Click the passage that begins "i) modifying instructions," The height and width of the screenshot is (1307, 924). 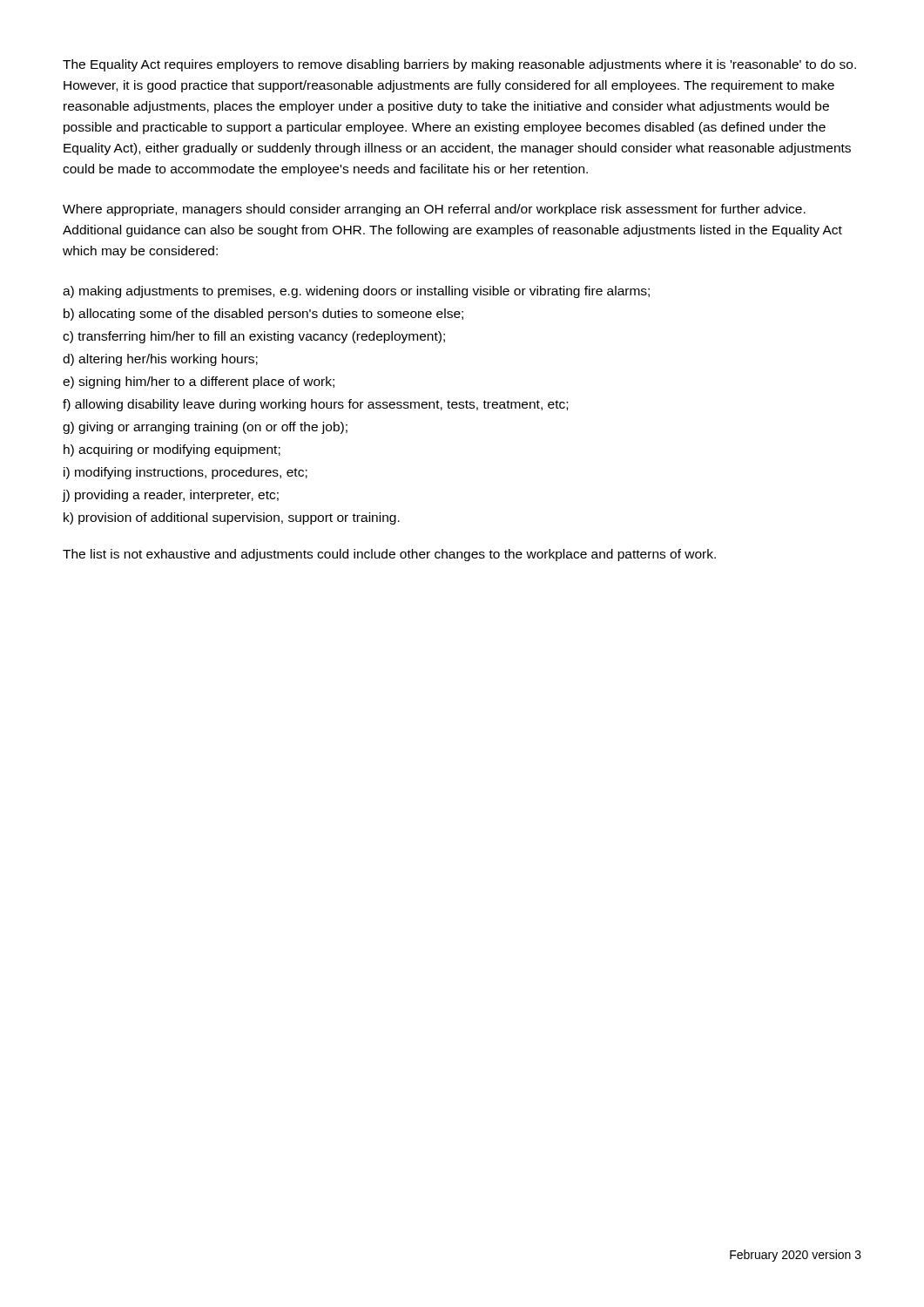(185, 472)
